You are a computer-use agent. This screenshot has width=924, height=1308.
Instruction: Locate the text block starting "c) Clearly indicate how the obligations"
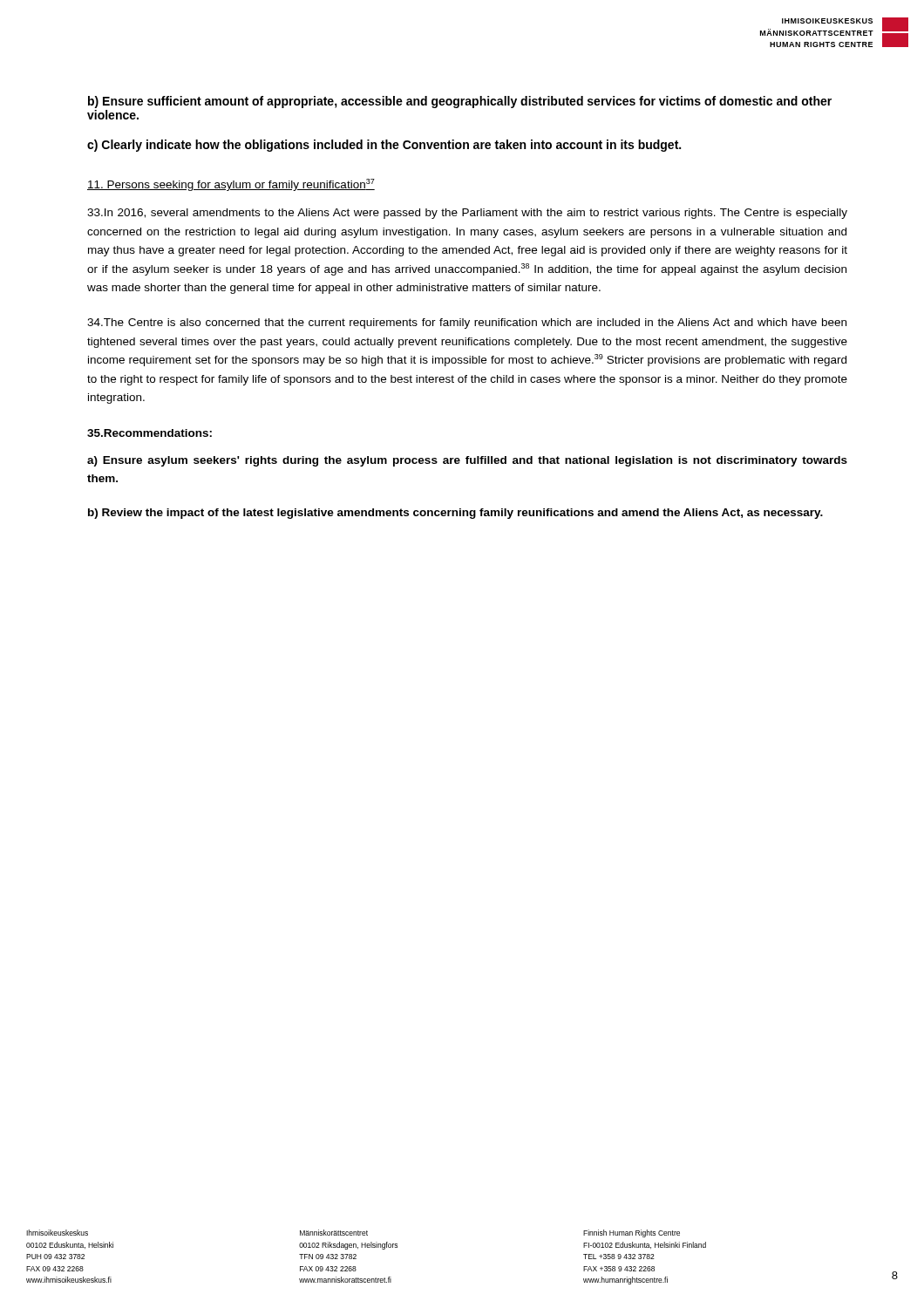point(384,145)
